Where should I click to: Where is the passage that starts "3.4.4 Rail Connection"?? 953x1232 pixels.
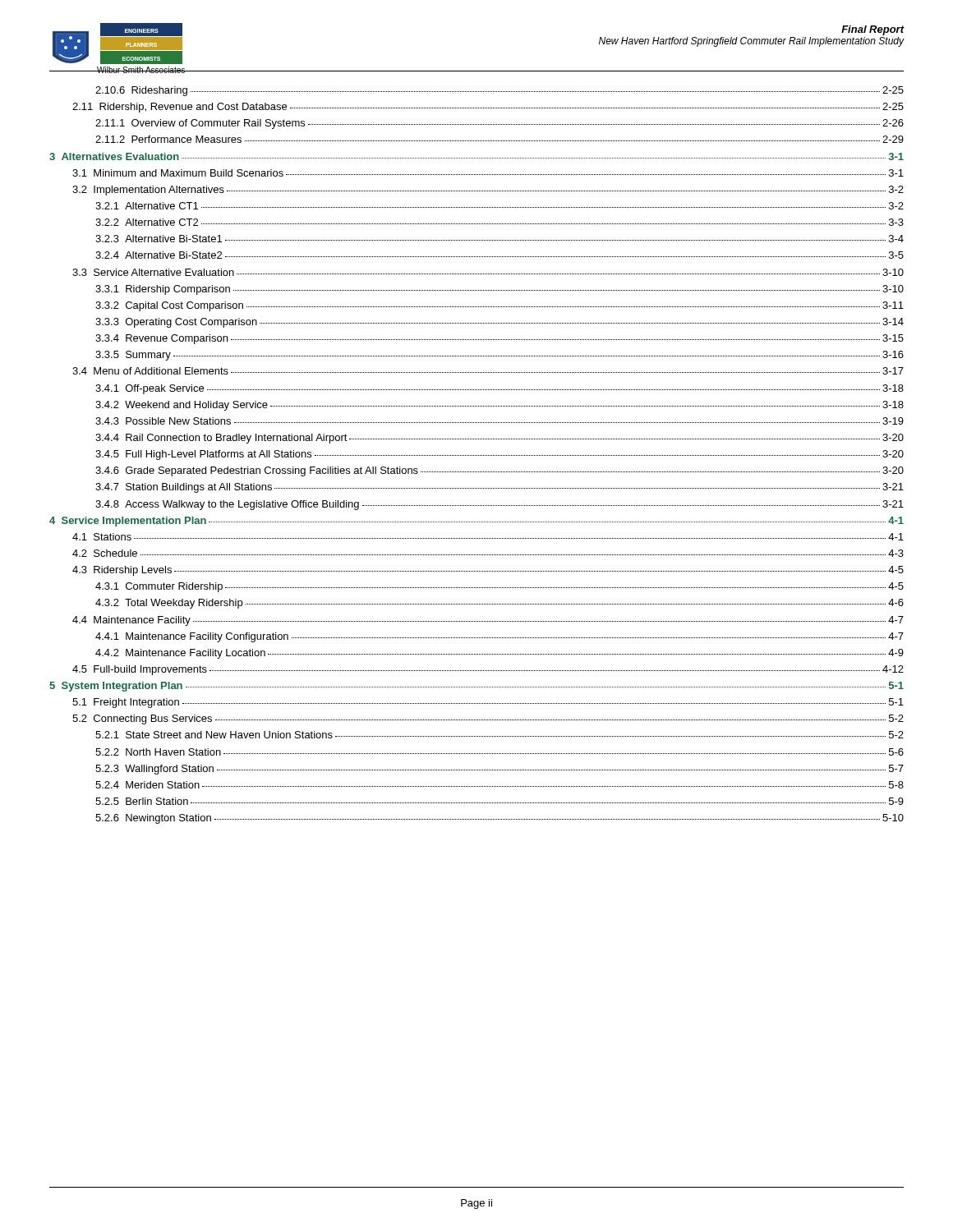(x=500, y=438)
